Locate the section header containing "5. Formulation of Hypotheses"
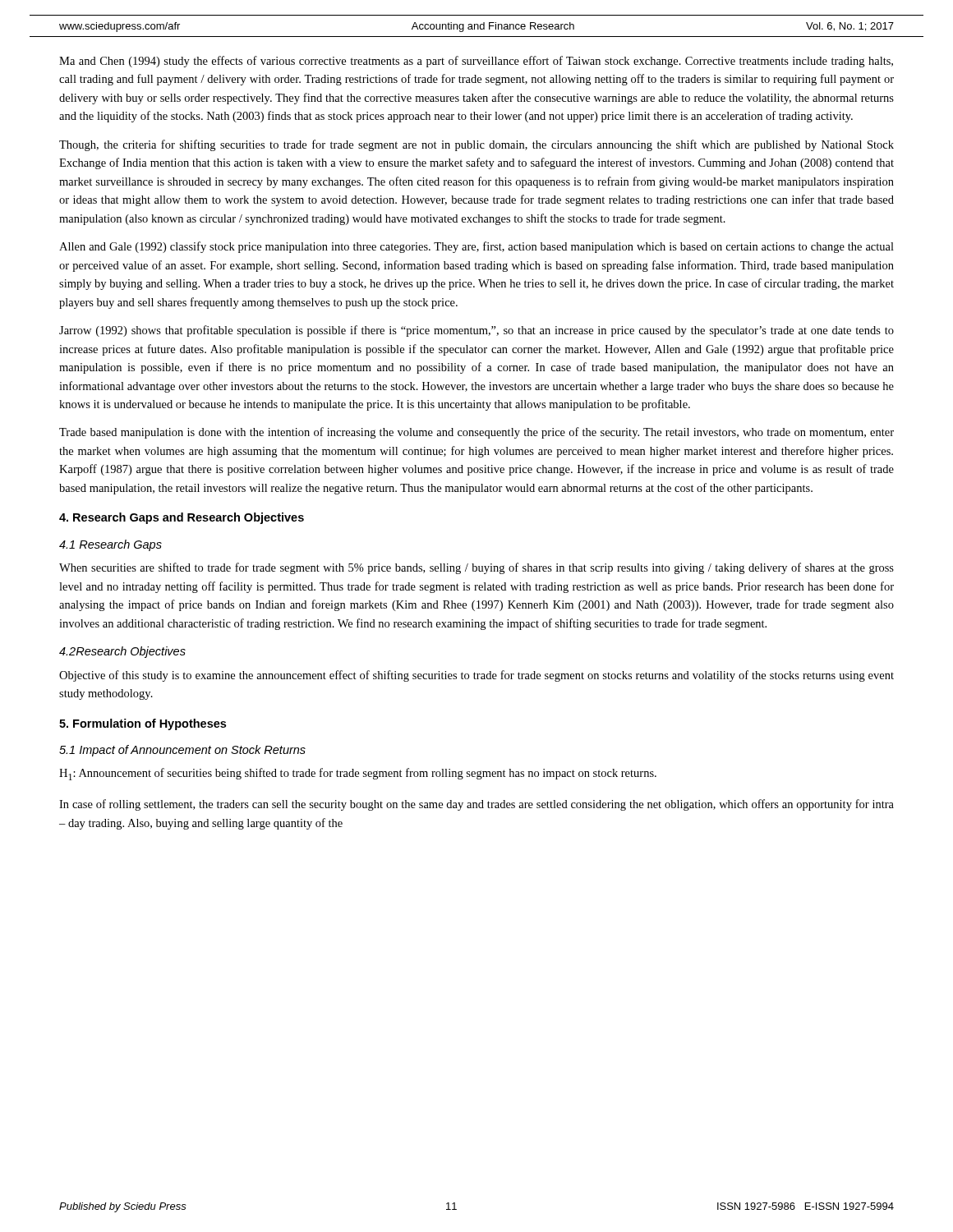Viewport: 953px width, 1232px height. click(143, 723)
